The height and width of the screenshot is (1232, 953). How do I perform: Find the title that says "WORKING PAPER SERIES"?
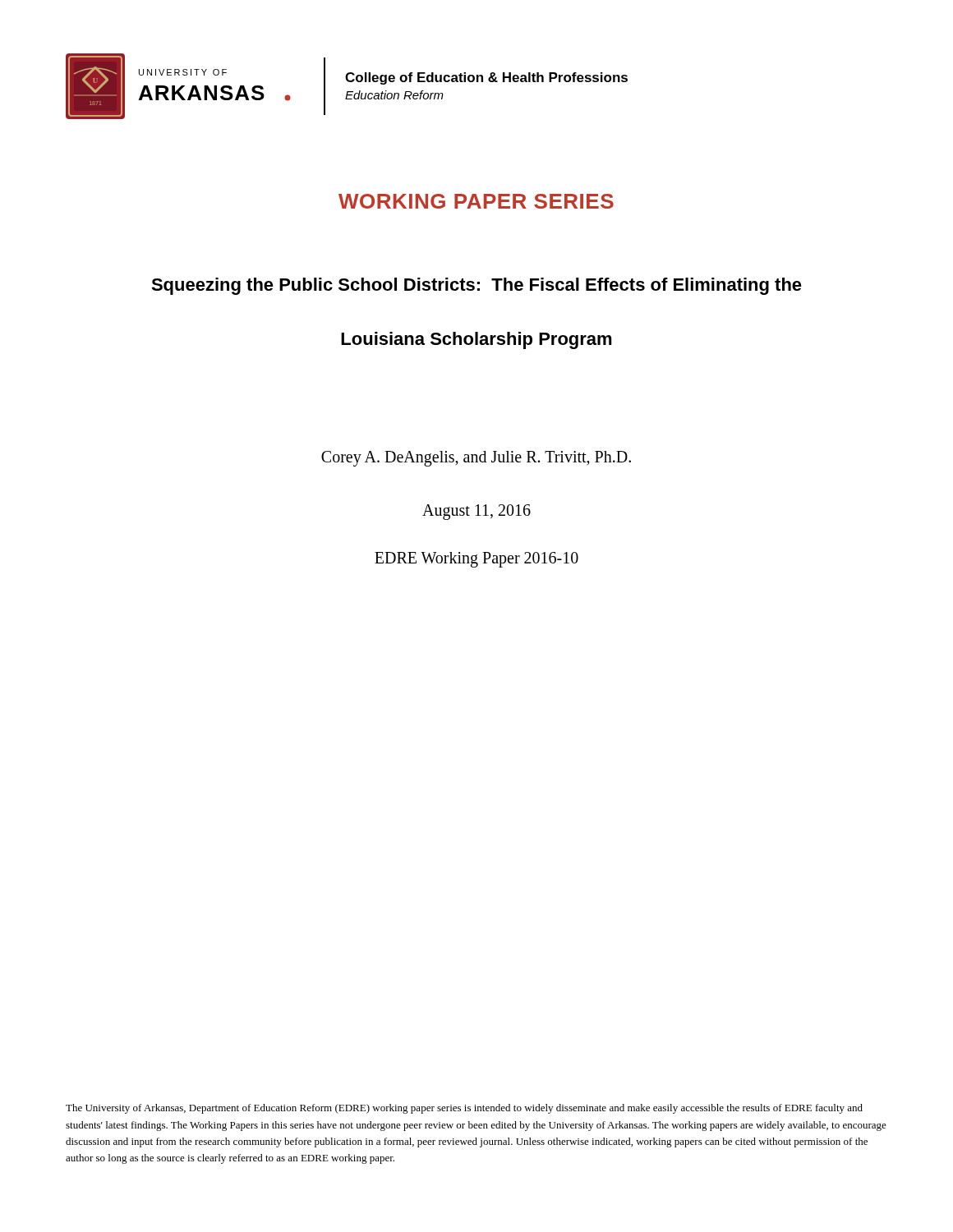pyautogui.click(x=476, y=201)
